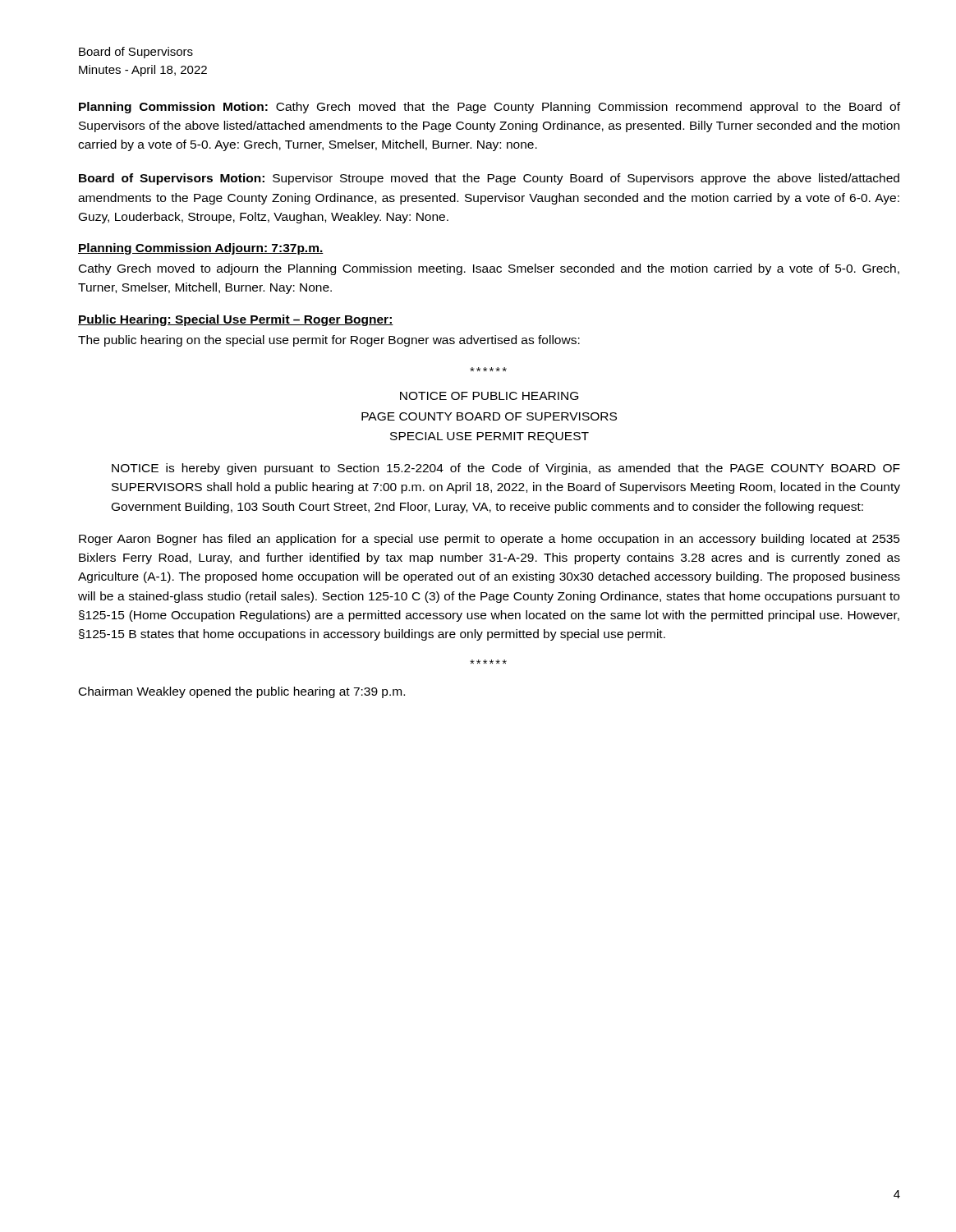
Task: Locate the text block that says "Board of Supervisors Motion: Supervisor Stroupe"
Action: pyautogui.click(x=489, y=197)
